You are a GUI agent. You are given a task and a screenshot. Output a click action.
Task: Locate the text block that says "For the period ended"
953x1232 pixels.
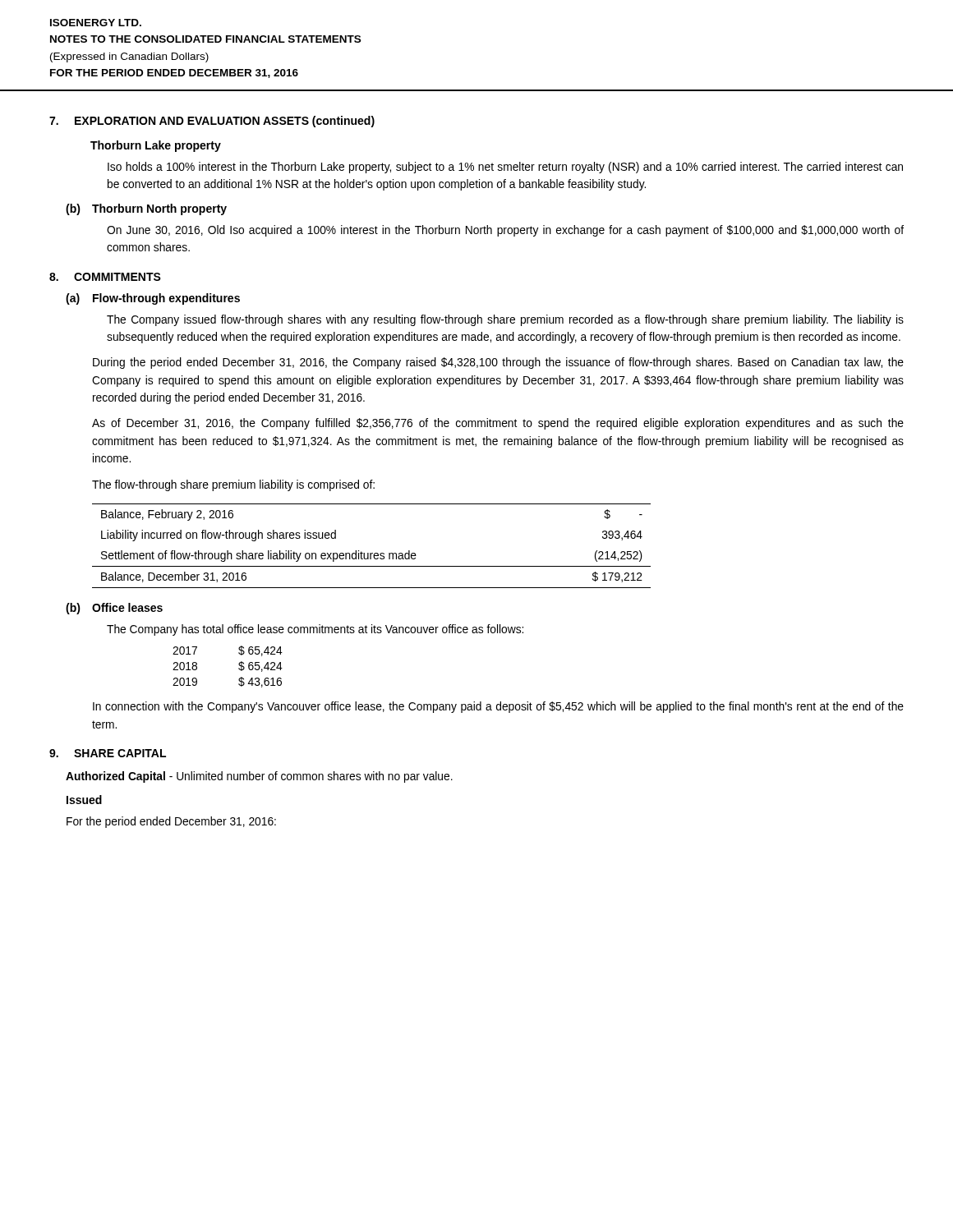click(x=171, y=822)
